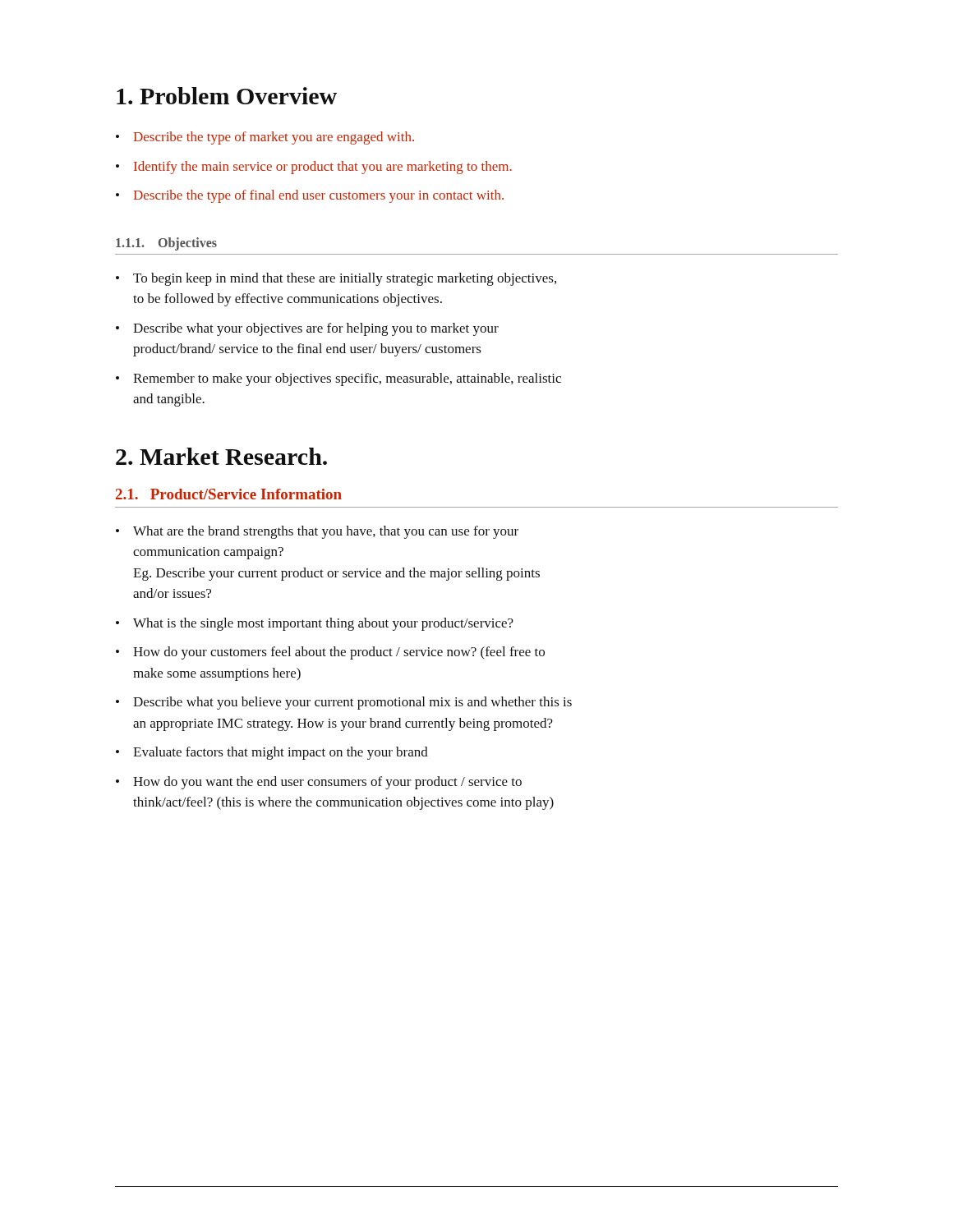Where is the passage that starts "Describe what your objectives are for"?
The image size is (953, 1232).
(476, 338)
